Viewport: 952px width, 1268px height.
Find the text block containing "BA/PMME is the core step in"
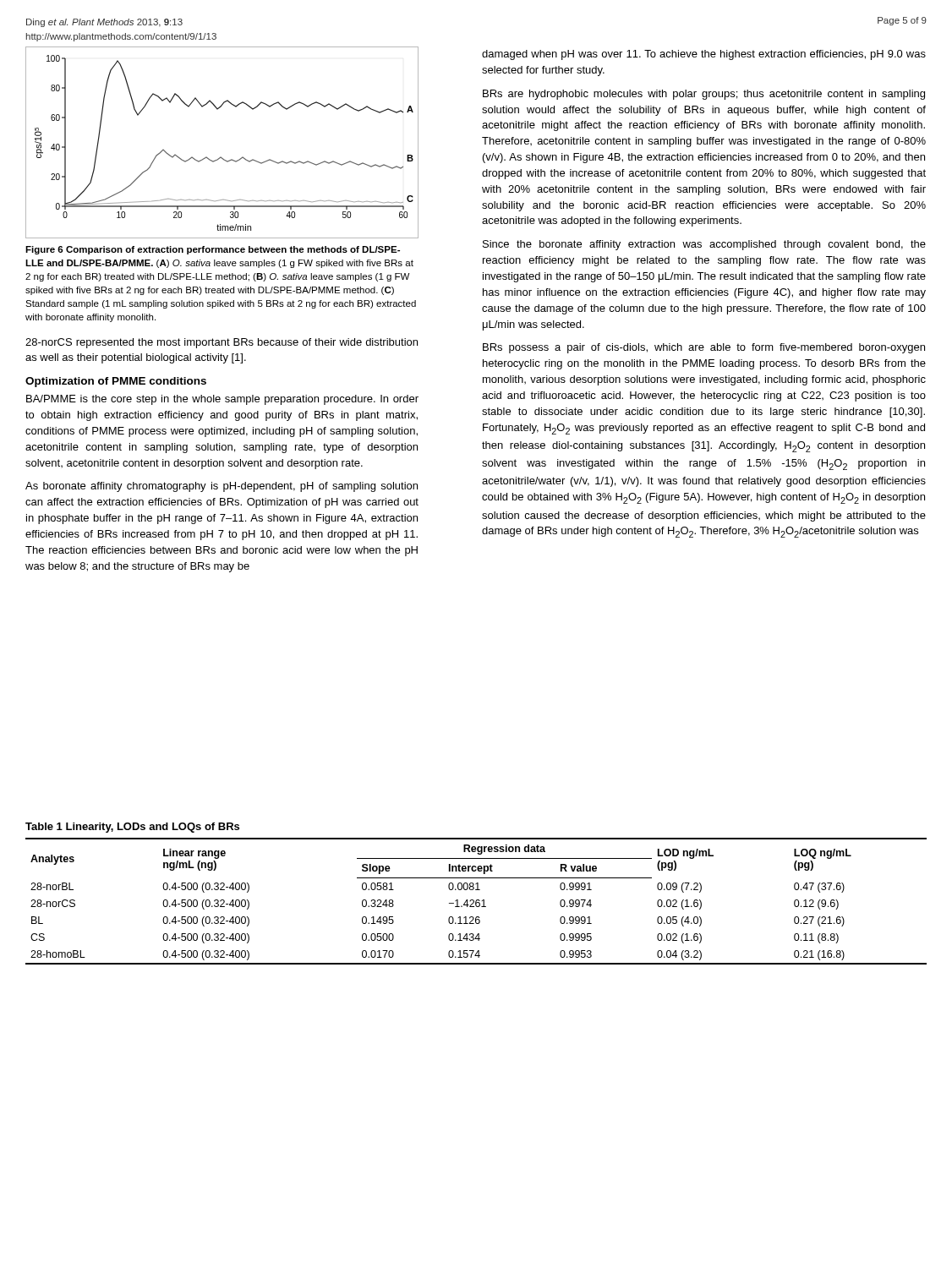coord(222,431)
